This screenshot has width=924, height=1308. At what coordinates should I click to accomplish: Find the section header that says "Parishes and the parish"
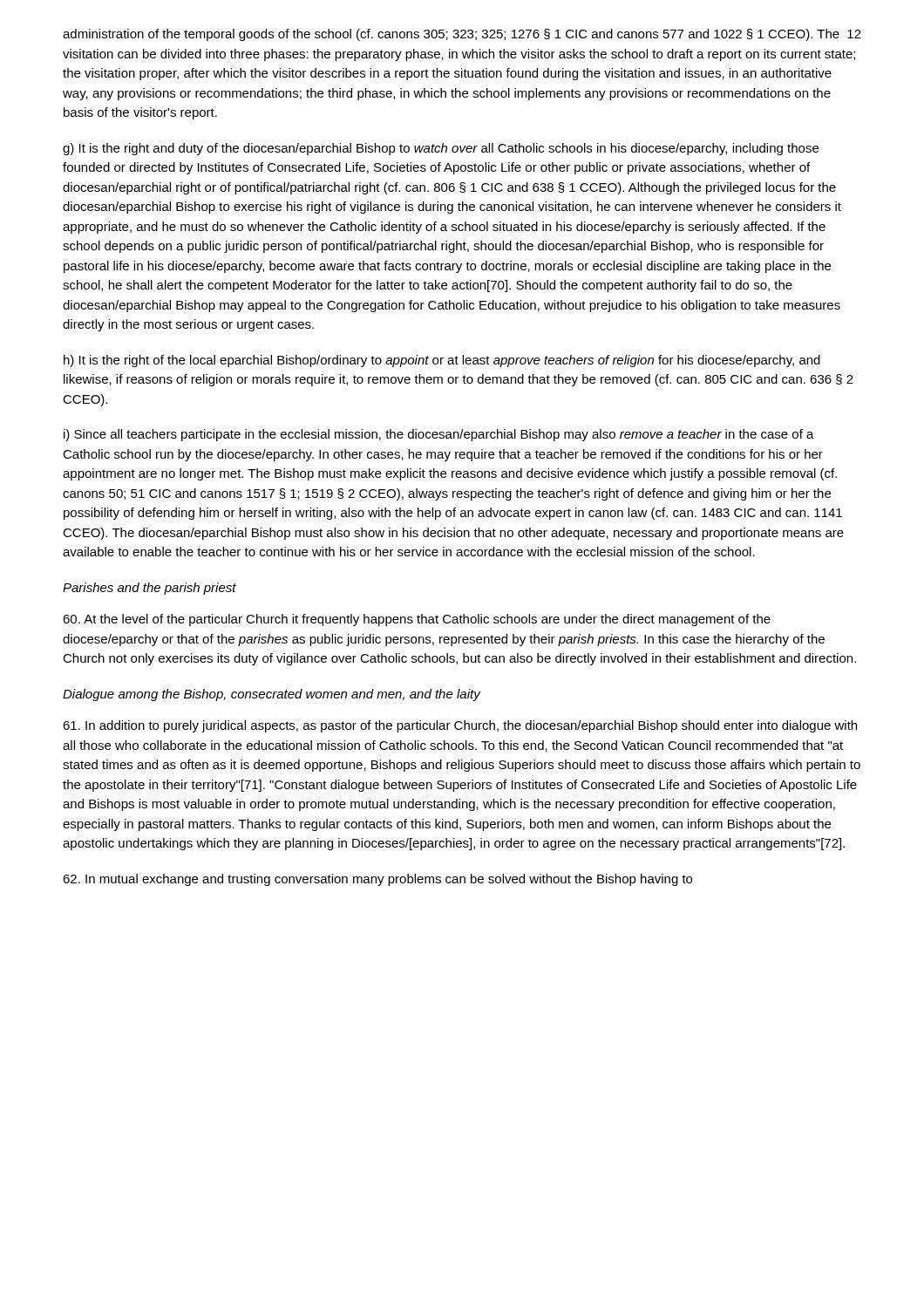pyautogui.click(x=149, y=587)
